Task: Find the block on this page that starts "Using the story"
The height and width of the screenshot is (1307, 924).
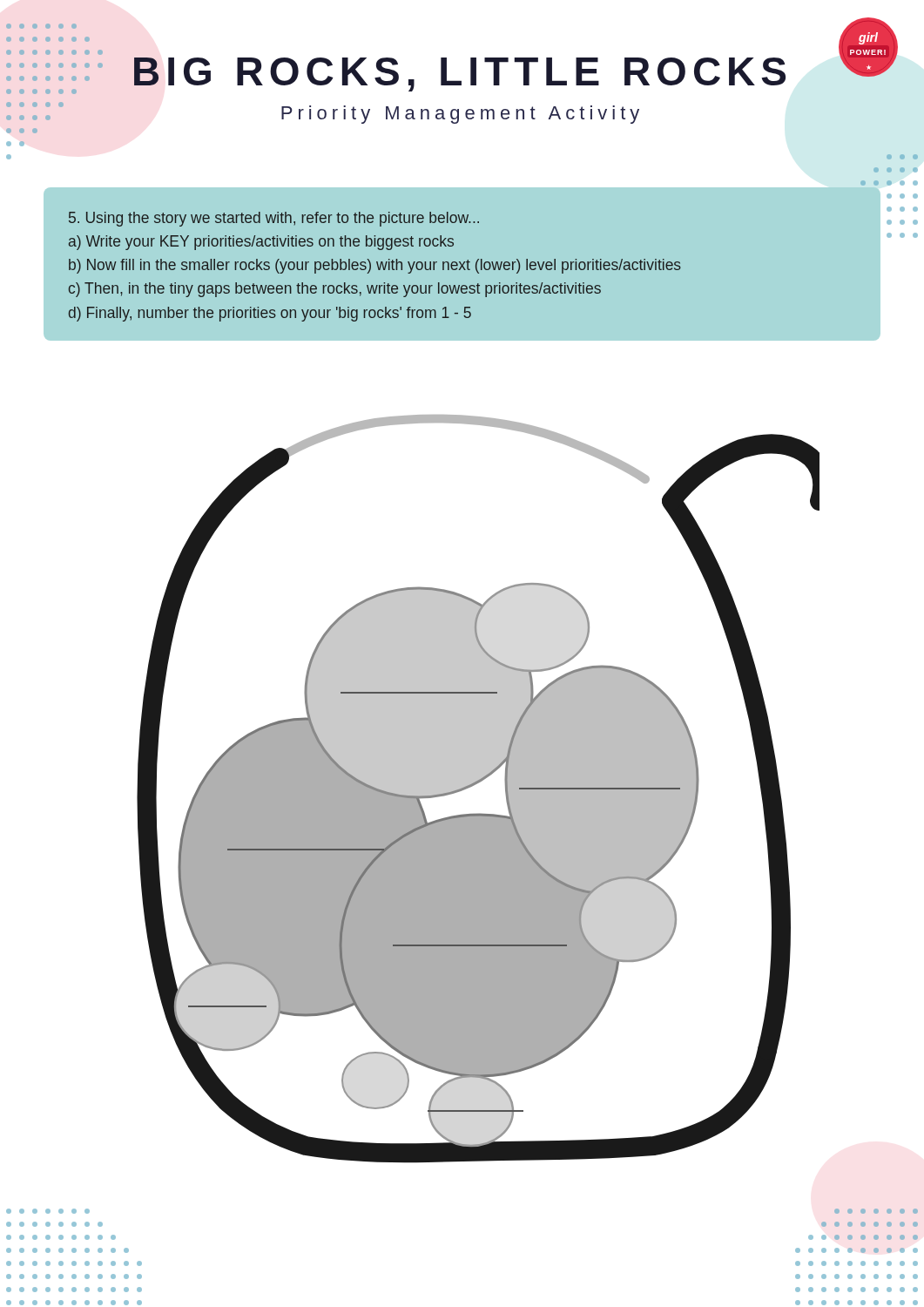Action: (x=462, y=218)
